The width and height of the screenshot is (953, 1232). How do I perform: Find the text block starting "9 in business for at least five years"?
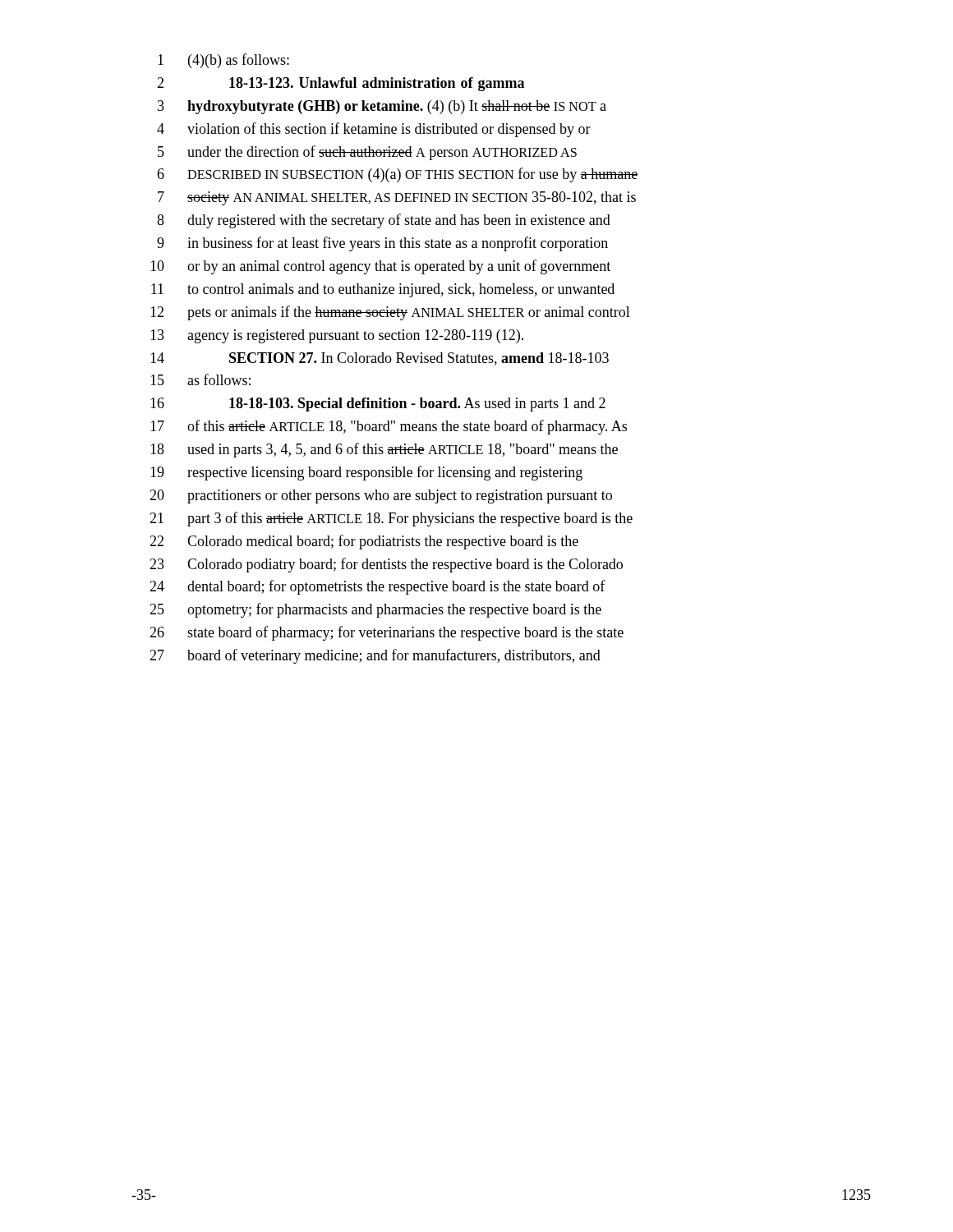point(501,244)
